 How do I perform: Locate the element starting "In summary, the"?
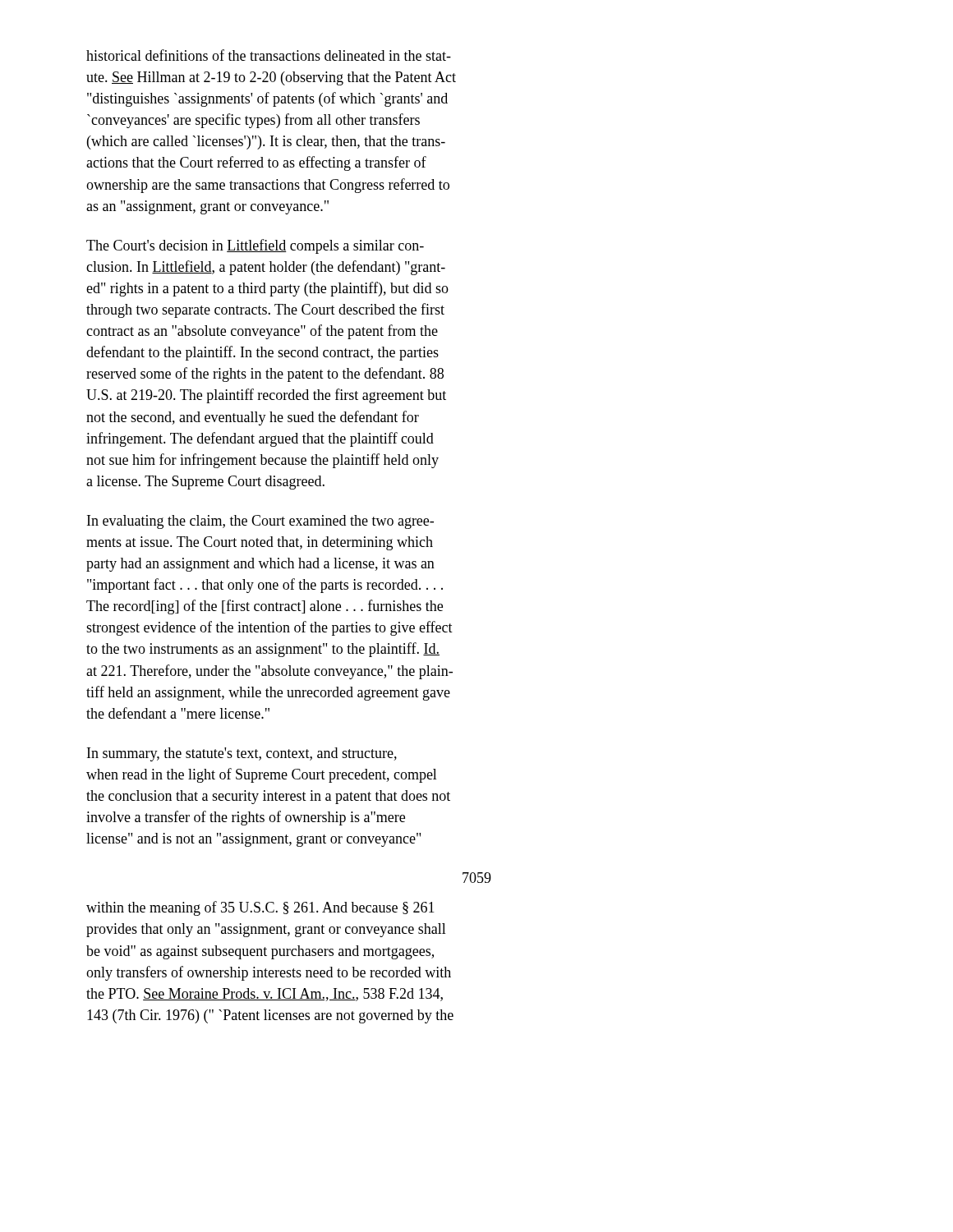(x=268, y=796)
